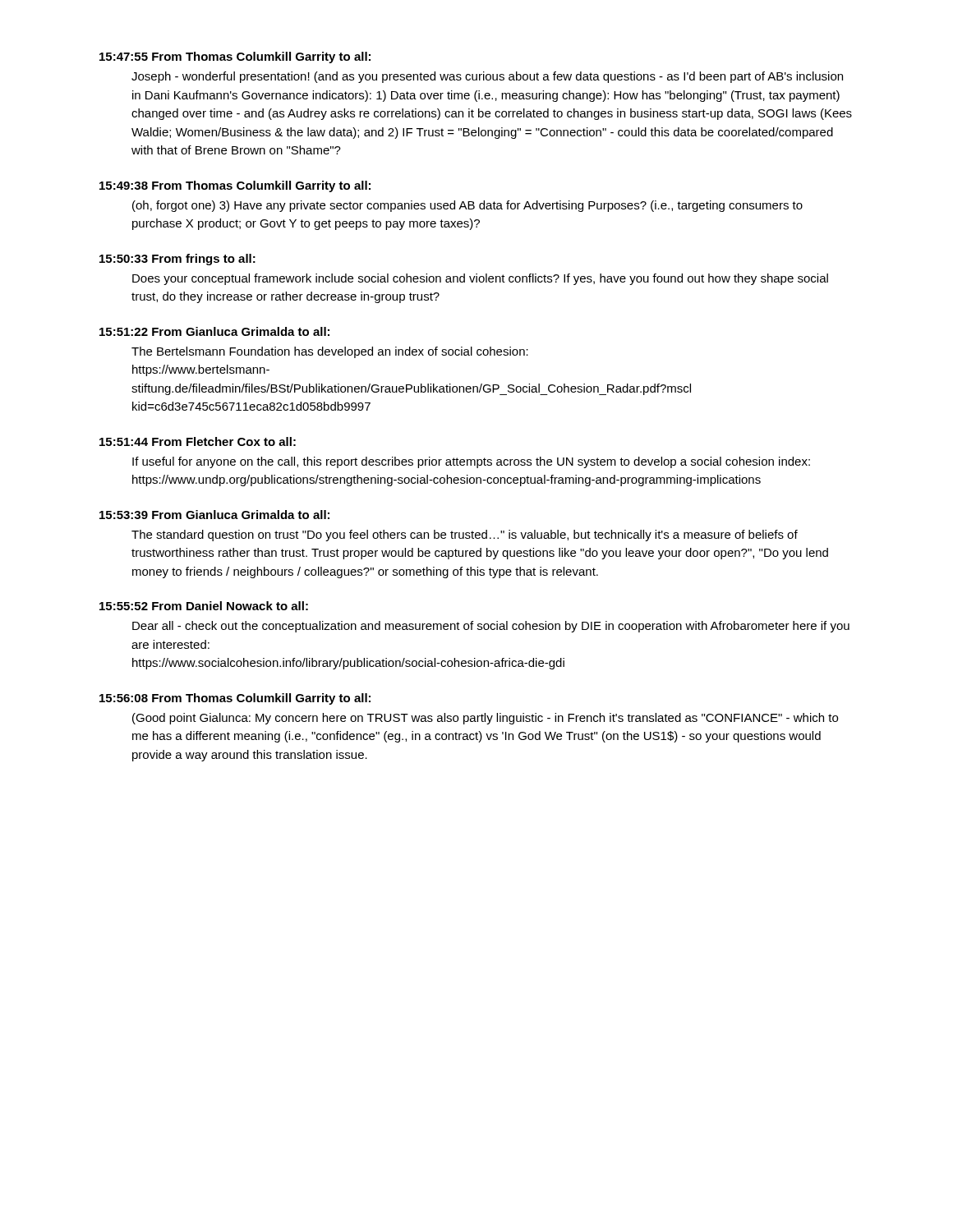The image size is (953, 1232).
Task: Locate the text block starting "(oh, forgot one)"
Action: (x=493, y=214)
